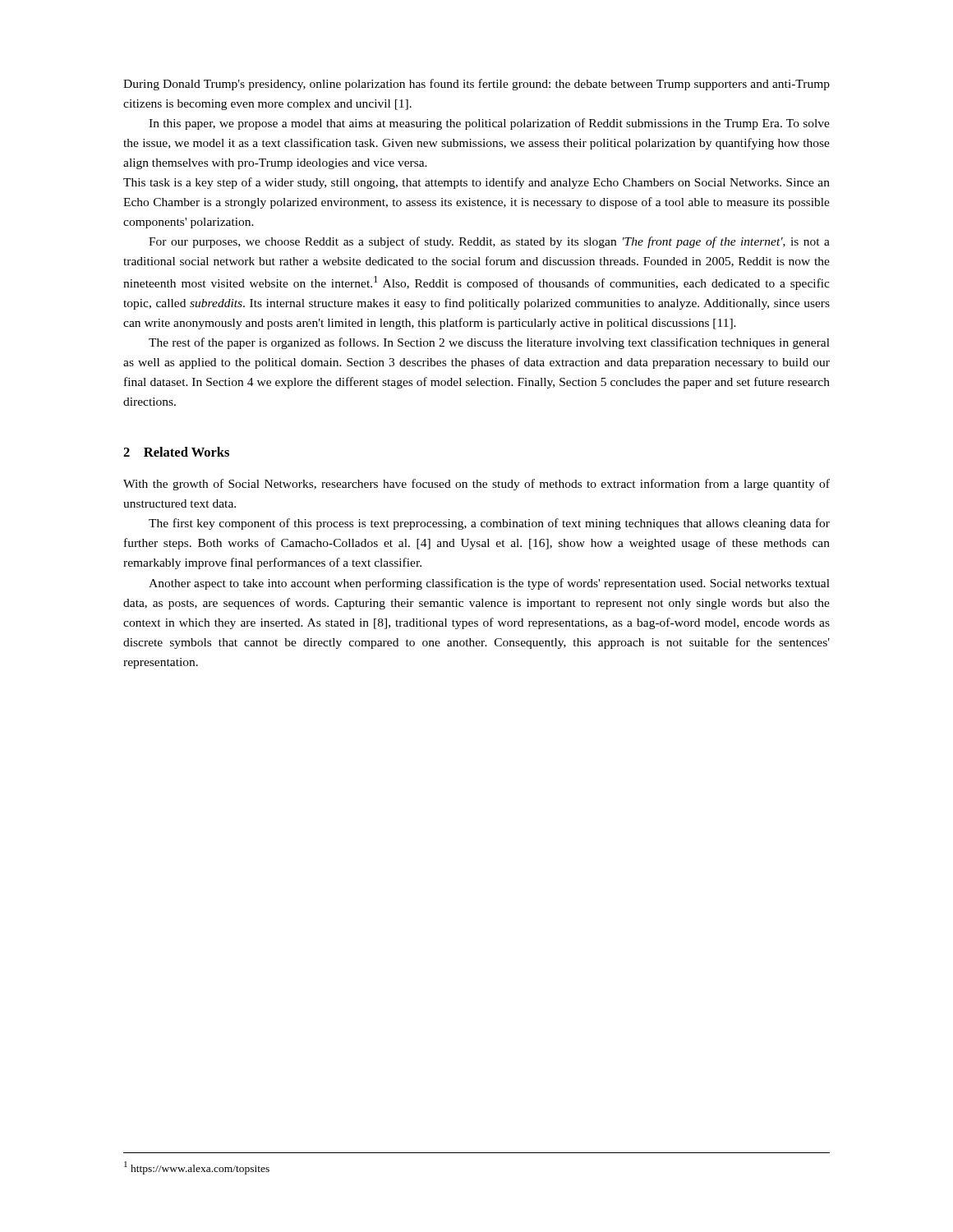Click on the text starting "The first key component of"
This screenshot has height=1232, width=953.
pos(476,543)
